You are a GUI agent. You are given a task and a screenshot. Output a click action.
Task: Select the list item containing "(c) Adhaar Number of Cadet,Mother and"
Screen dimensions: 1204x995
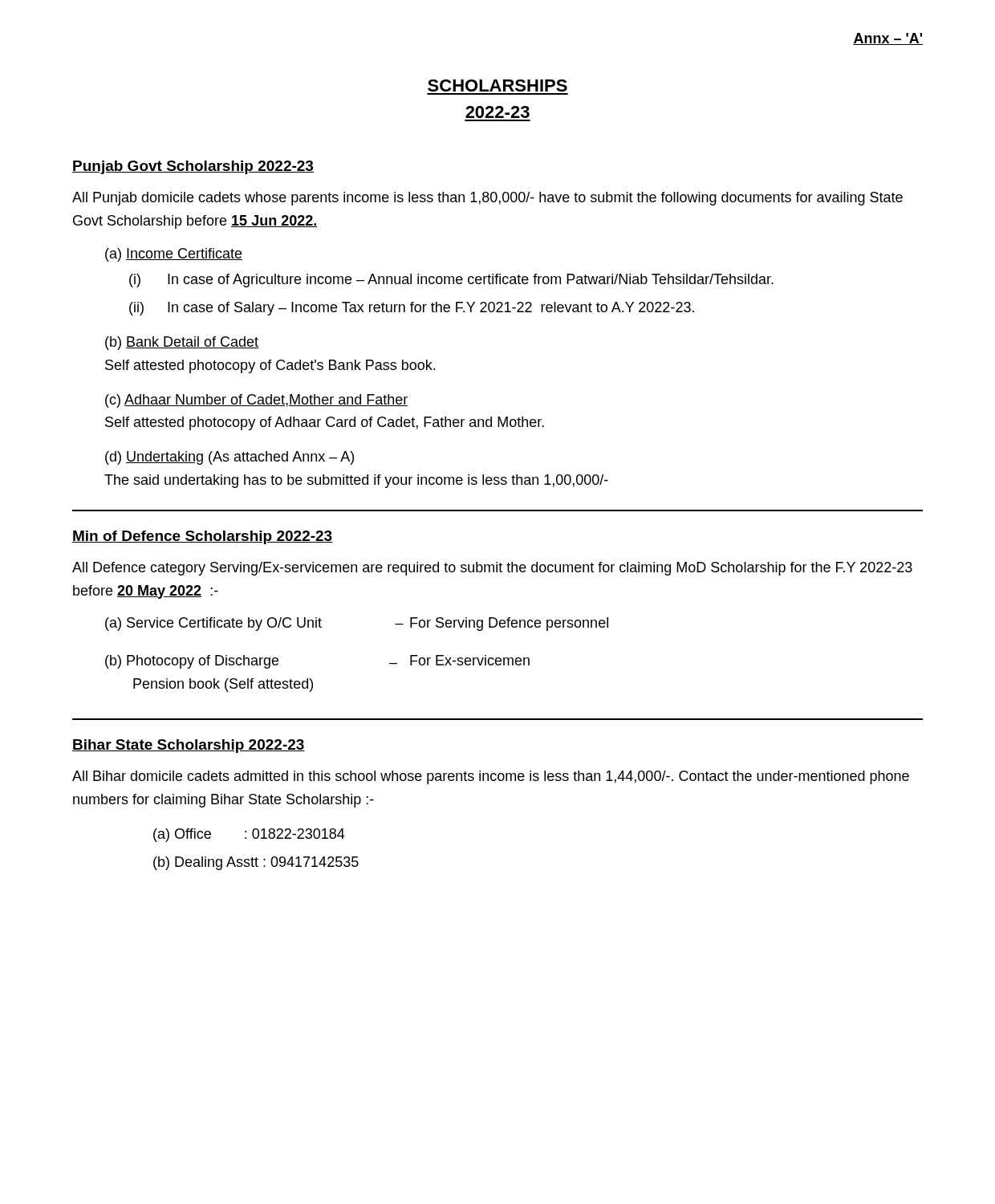tap(325, 411)
